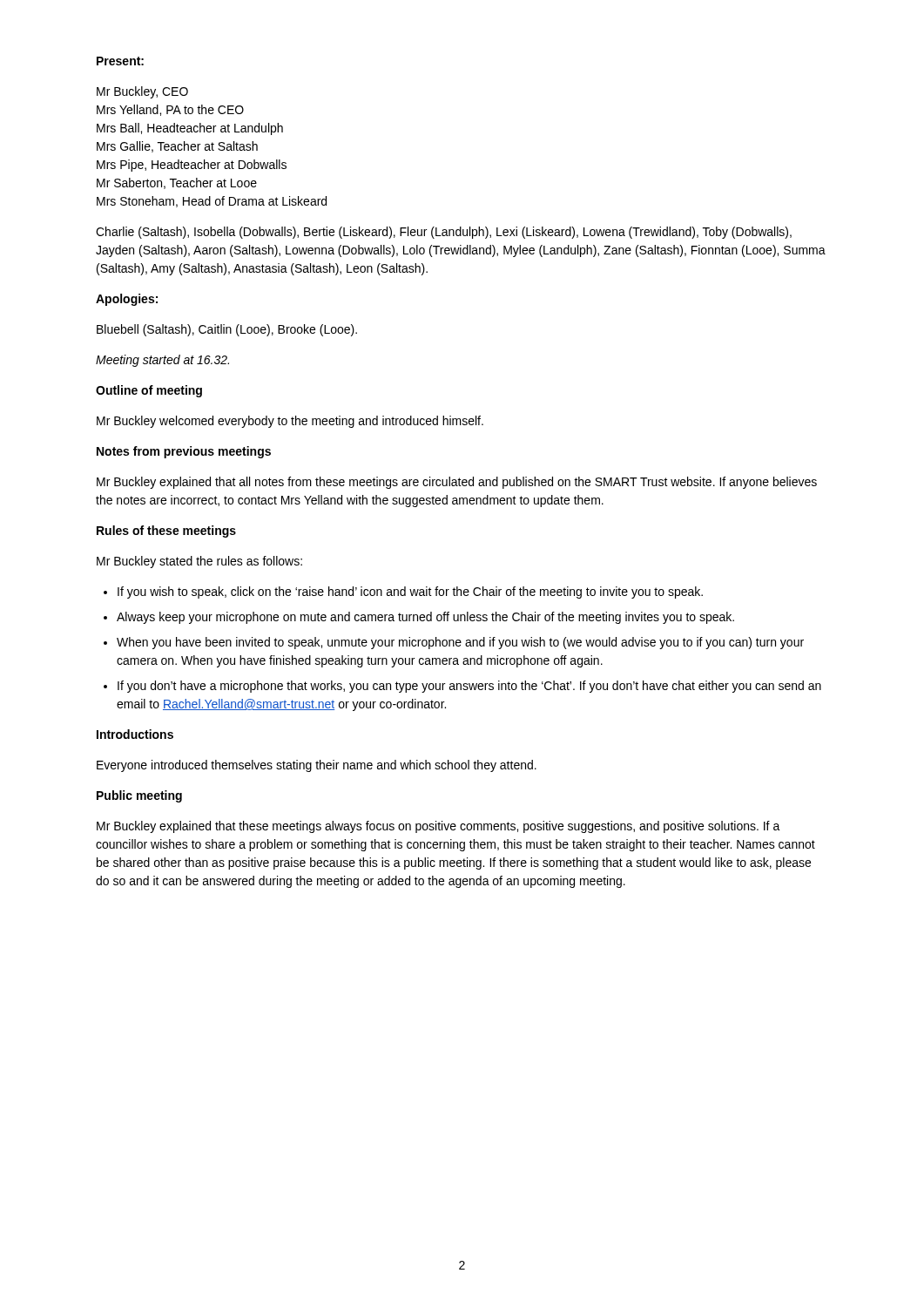
Task: Find the section header that says "Notes from previous meetings"
Action: 184,452
